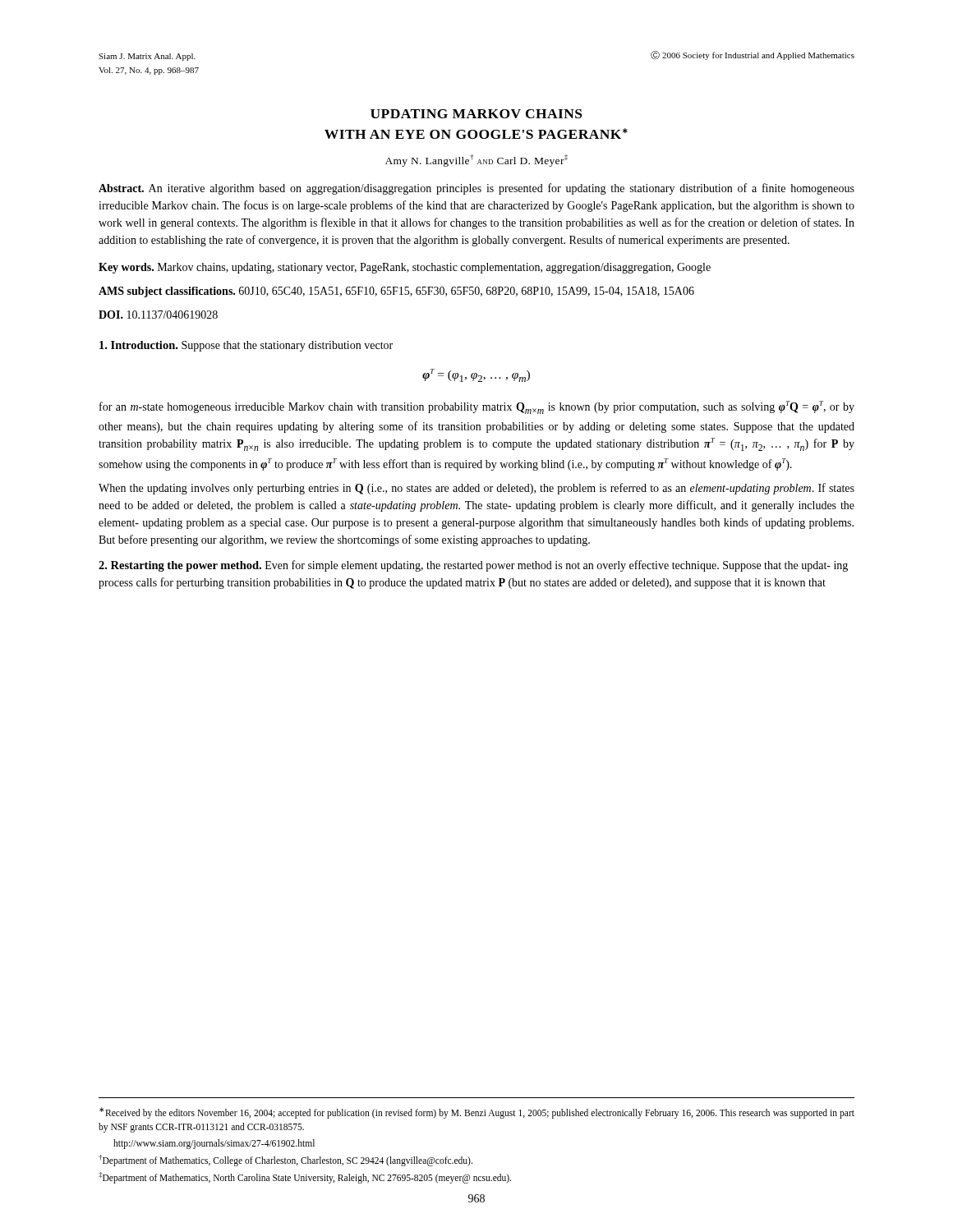Click on the block starting "φT = (φ1, φ2, … , φm)"
Viewport: 953px width, 1232px height.
tap(476, 376)
